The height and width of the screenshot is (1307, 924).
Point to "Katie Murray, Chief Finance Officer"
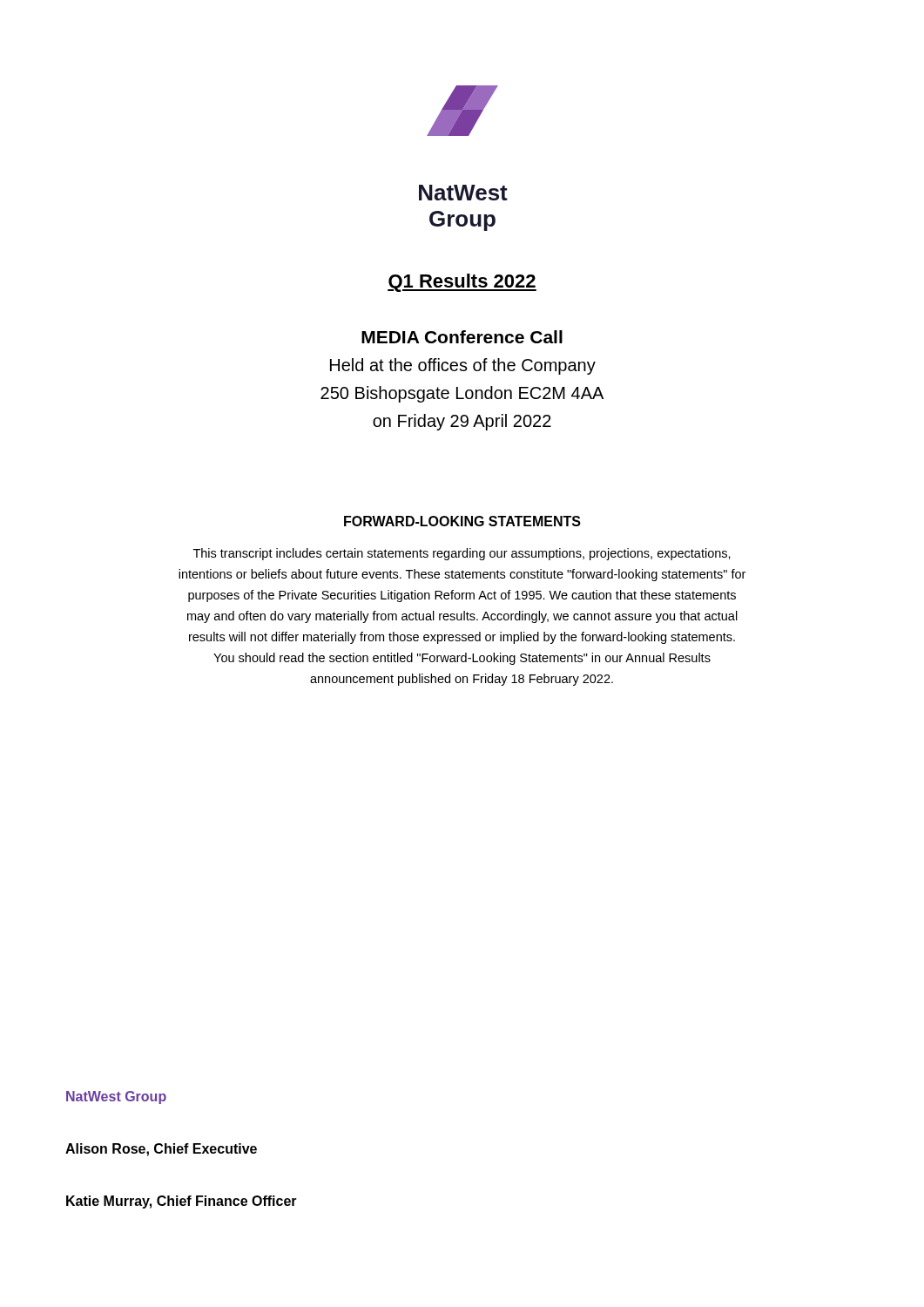coord(181,1201)
